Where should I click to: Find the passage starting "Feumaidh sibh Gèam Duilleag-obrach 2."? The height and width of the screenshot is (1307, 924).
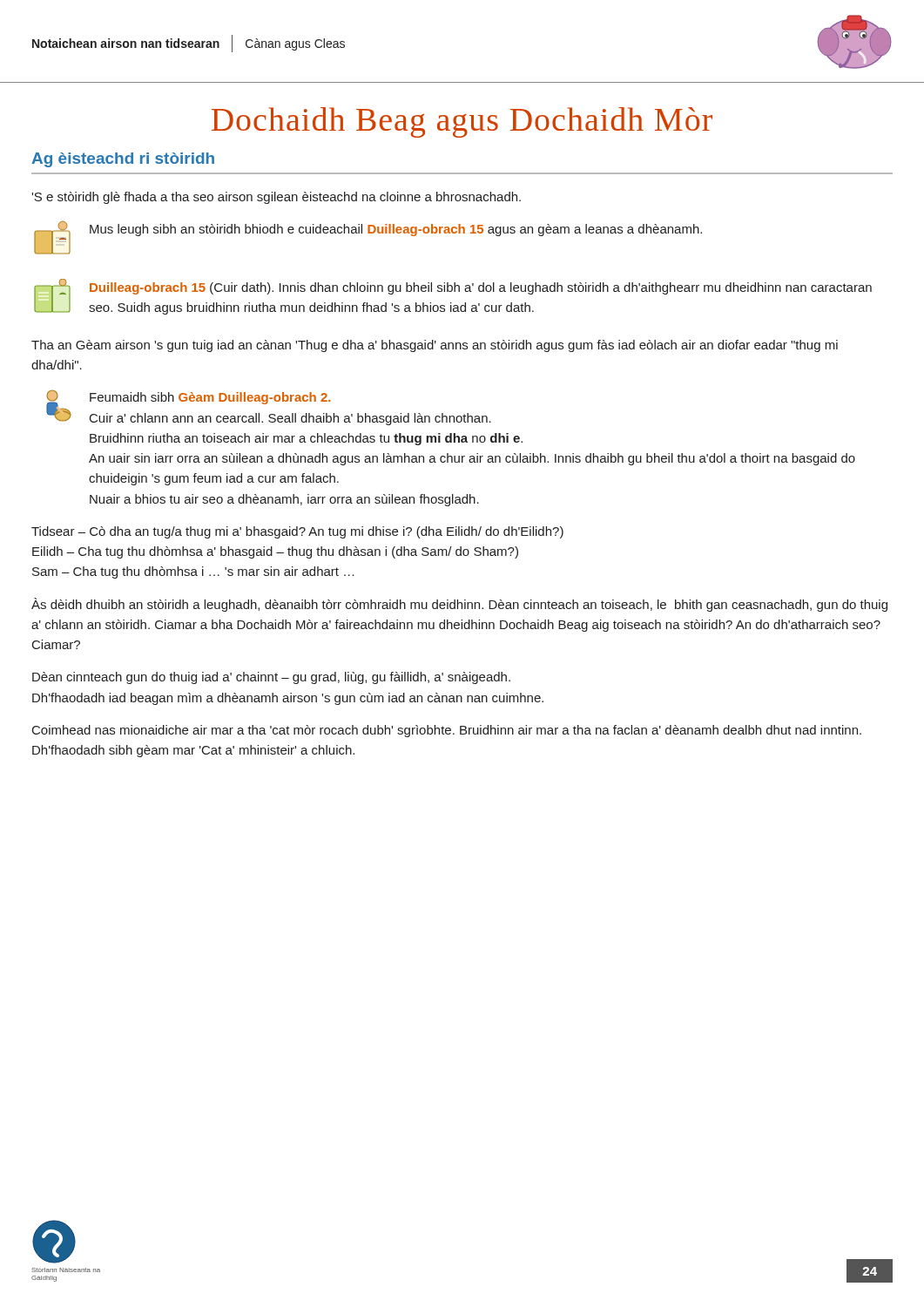pos(462,448)
